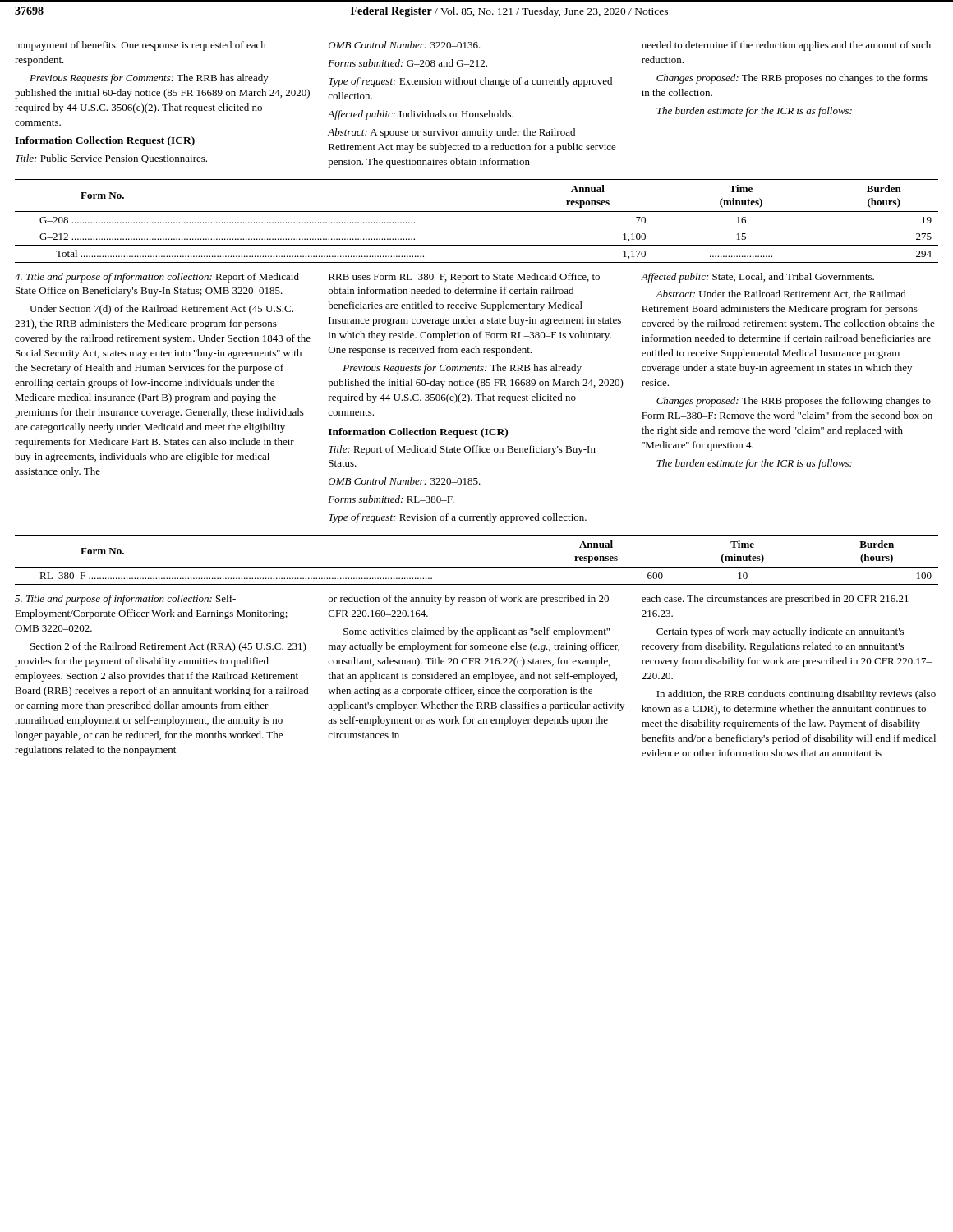Select the section header with the text "Information Collection Request (ICR)"
Viewport: 953px width, 1232px height.
(x=418, y=431)
